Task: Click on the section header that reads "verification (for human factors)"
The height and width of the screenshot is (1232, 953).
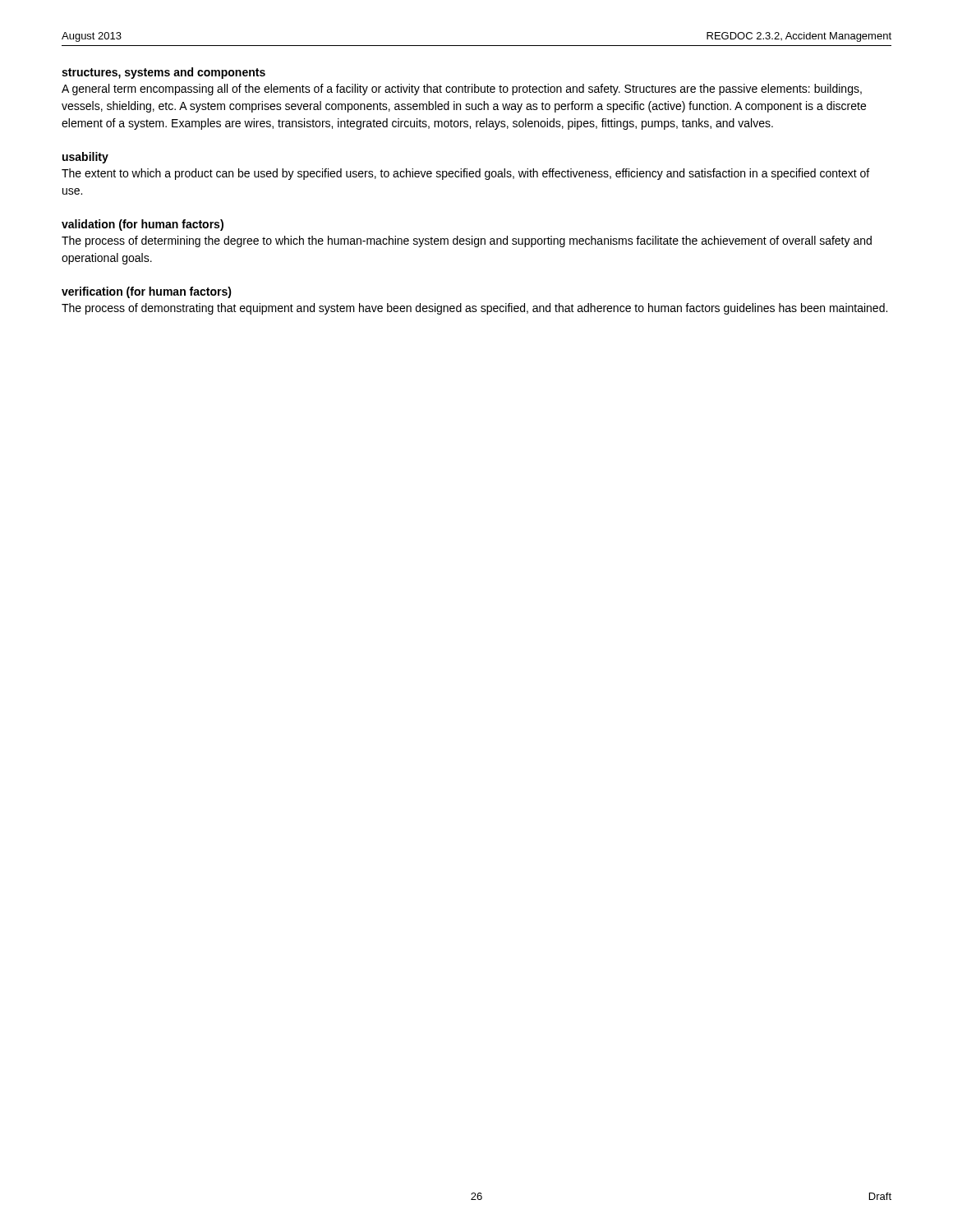Action: 147,292
